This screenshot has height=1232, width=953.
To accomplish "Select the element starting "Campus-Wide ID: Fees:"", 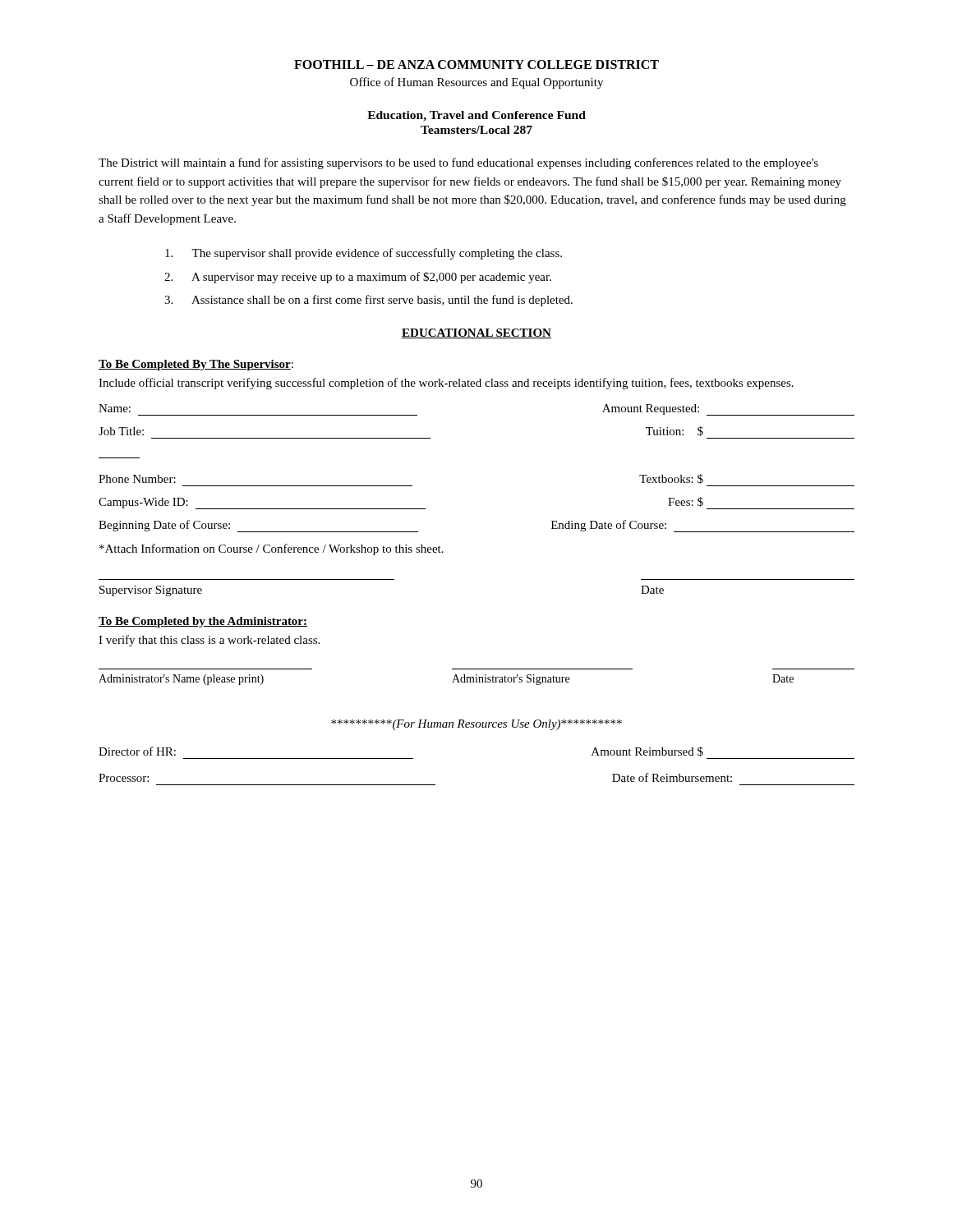I will (x=137, y=503).
